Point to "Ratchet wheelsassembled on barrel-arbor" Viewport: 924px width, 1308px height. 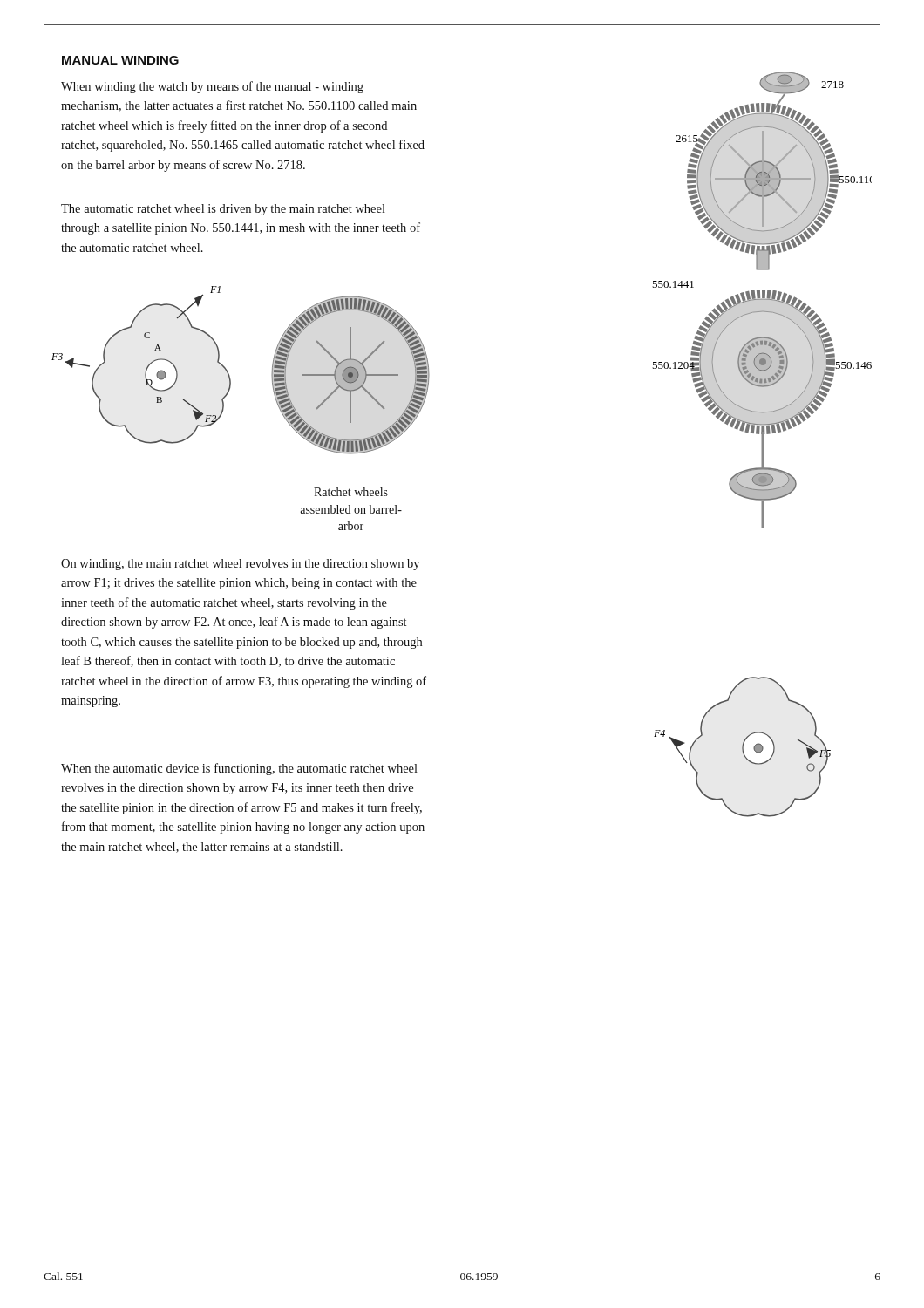pyautogui.click(x=351, y=509)
